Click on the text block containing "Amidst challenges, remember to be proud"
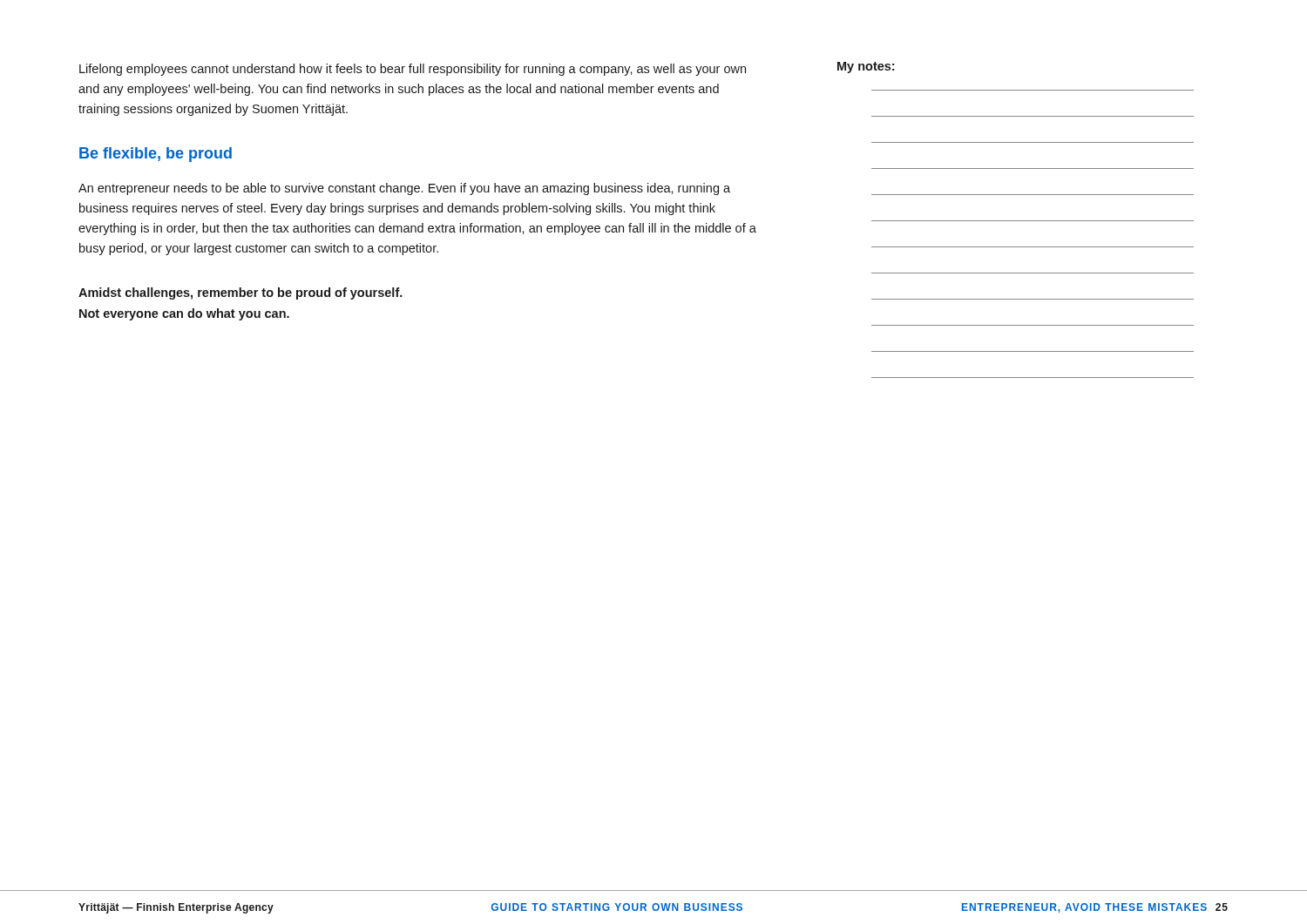Viewport: 1307px width, 924px height. tap(241, 303)
